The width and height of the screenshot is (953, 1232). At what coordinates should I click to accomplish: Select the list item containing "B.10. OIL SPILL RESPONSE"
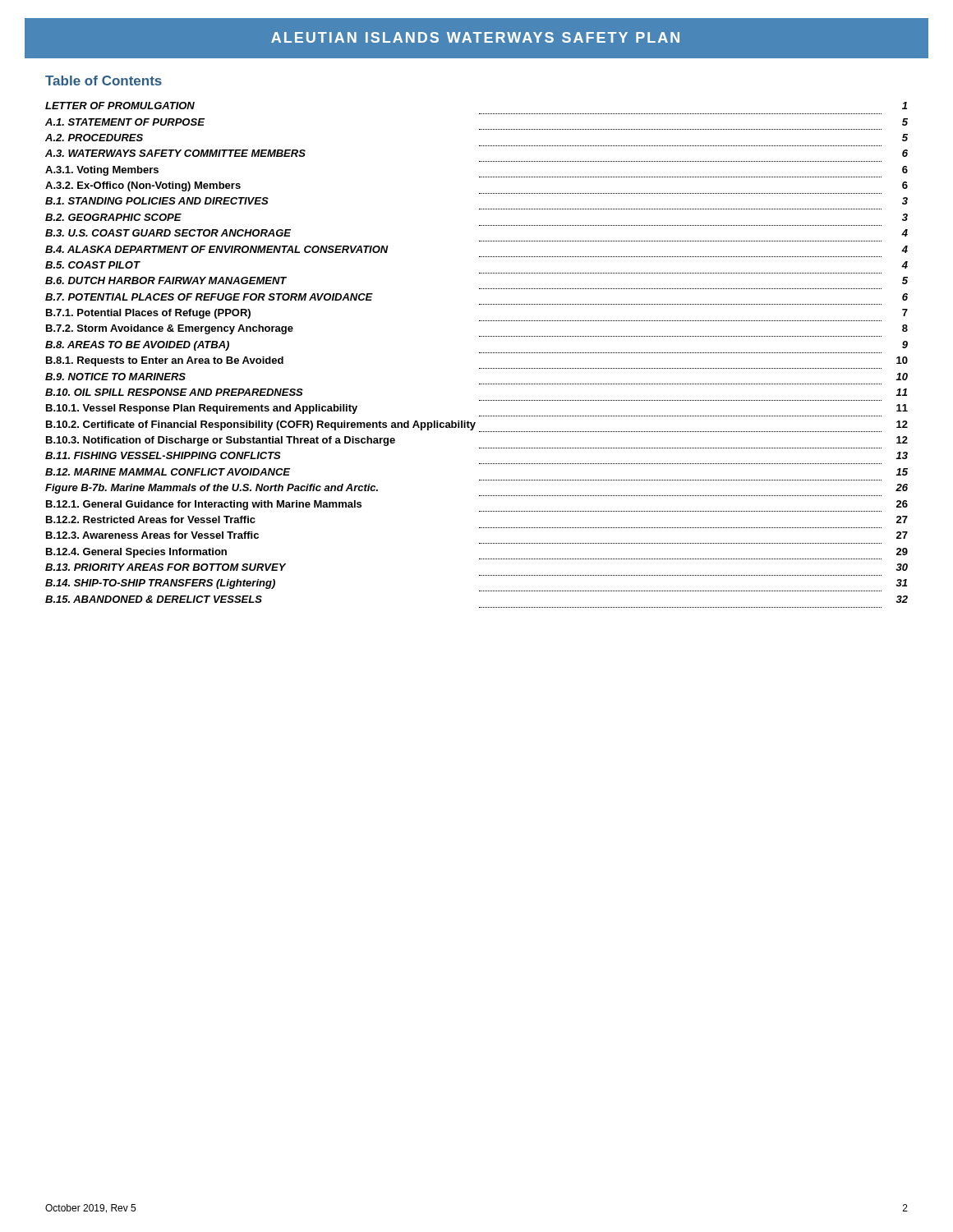tap(476, 392)
